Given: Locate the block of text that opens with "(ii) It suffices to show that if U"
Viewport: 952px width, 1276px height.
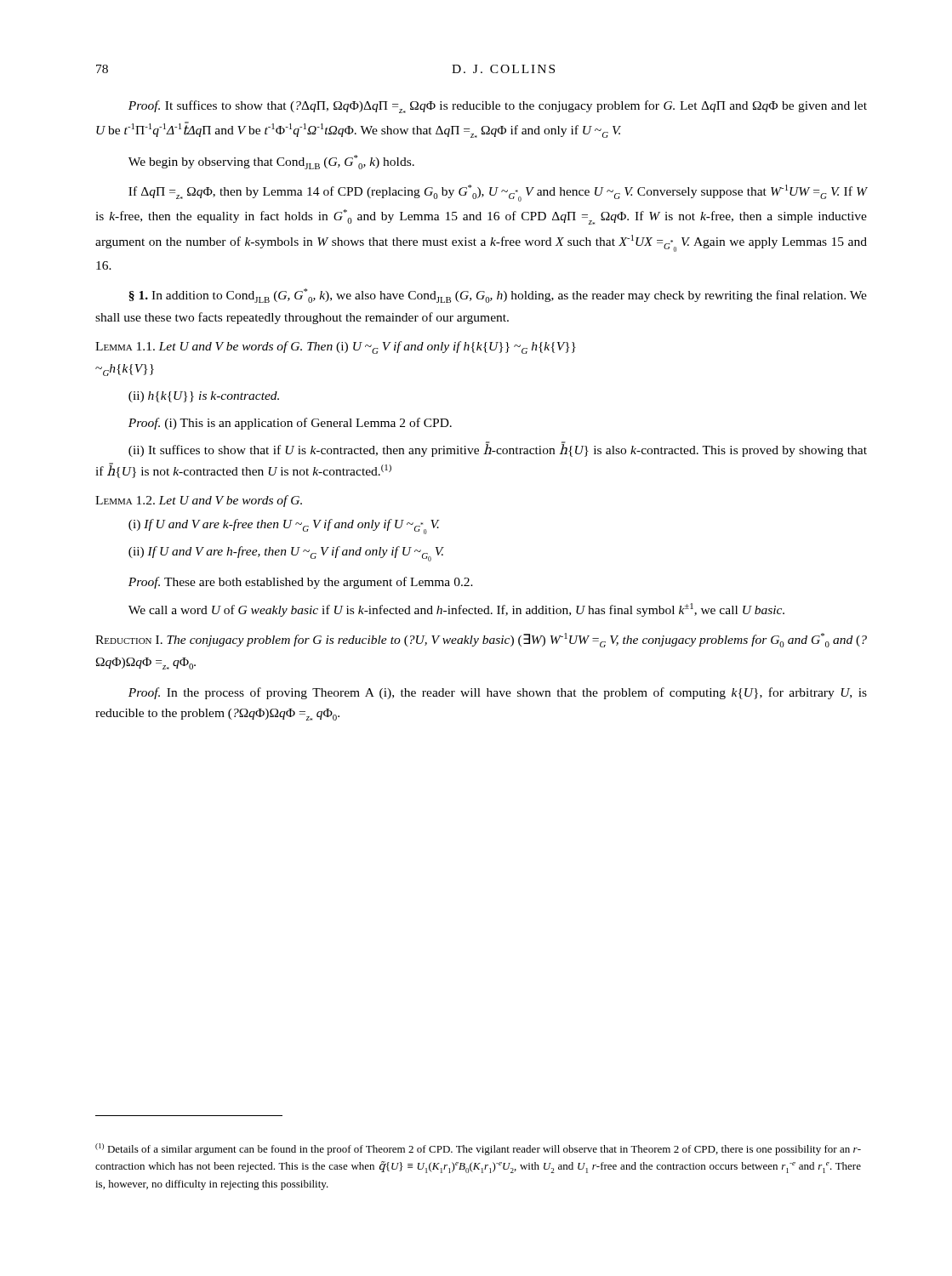Looking at the screenshot, I should (481, 460).
